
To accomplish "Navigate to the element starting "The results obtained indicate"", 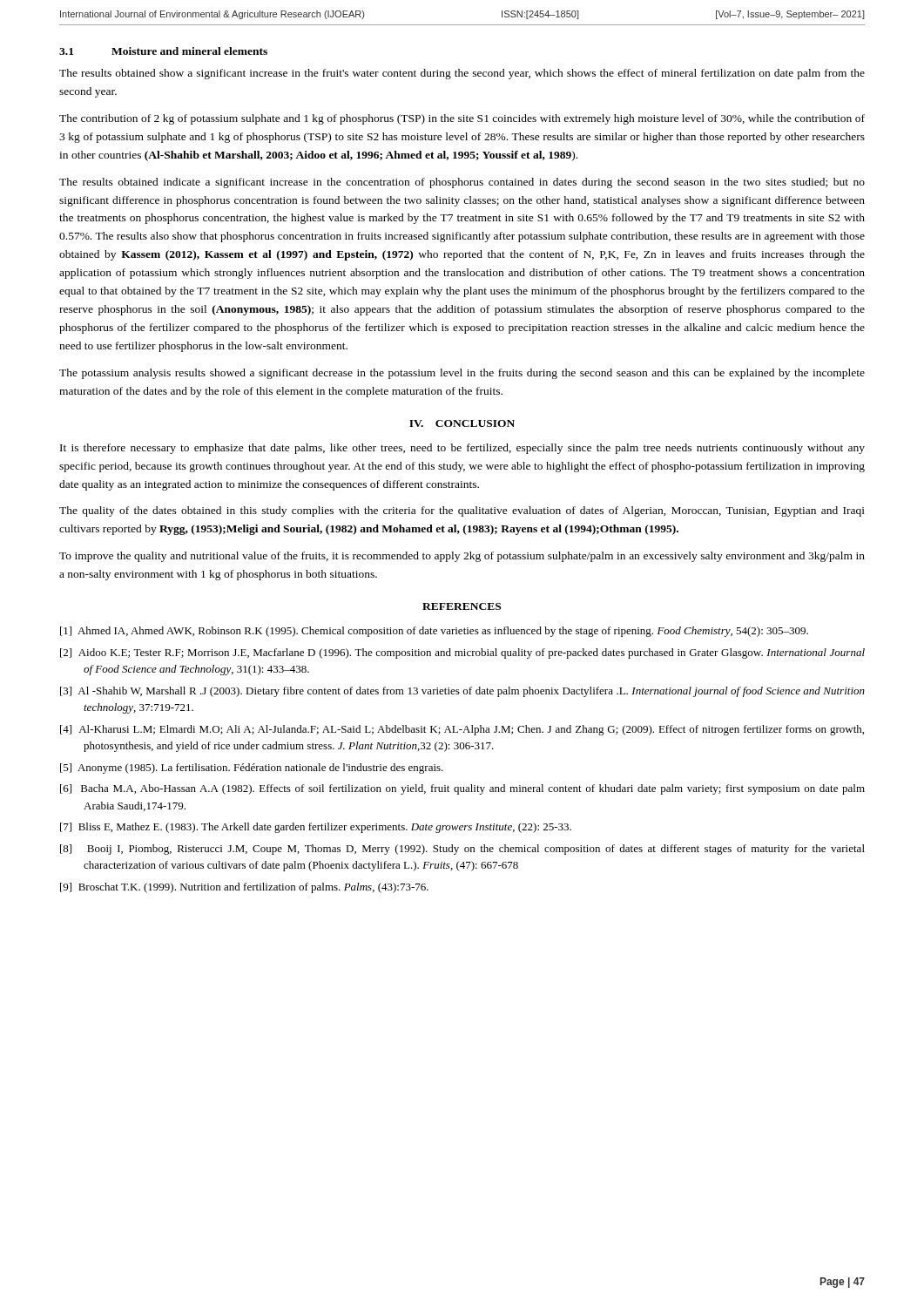I will tap(462, 264).
